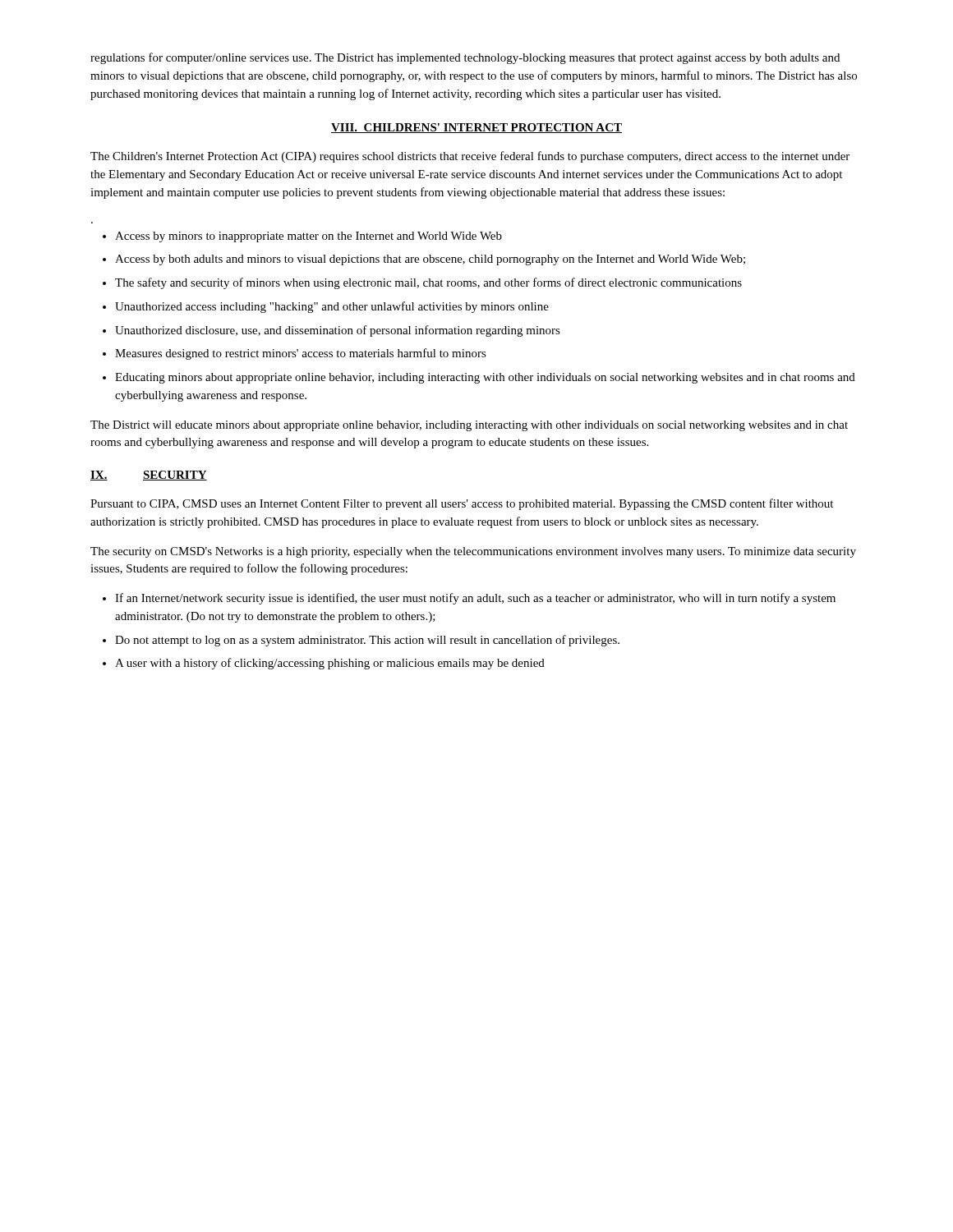Click on the text starting "The security on CMSD's Networks is a"

(473, 560)
